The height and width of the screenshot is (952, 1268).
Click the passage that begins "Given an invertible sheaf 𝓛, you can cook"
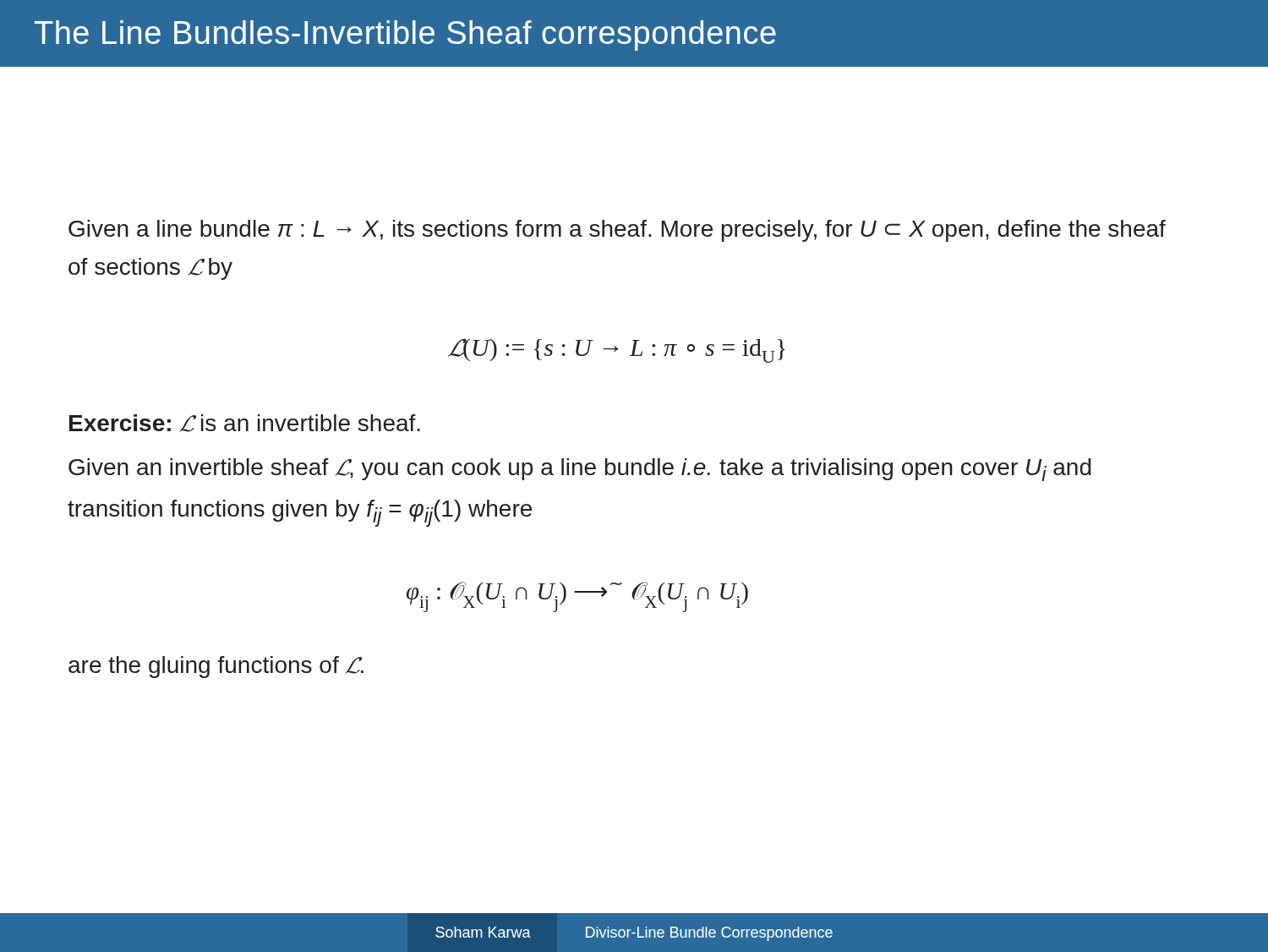[580, 470]
